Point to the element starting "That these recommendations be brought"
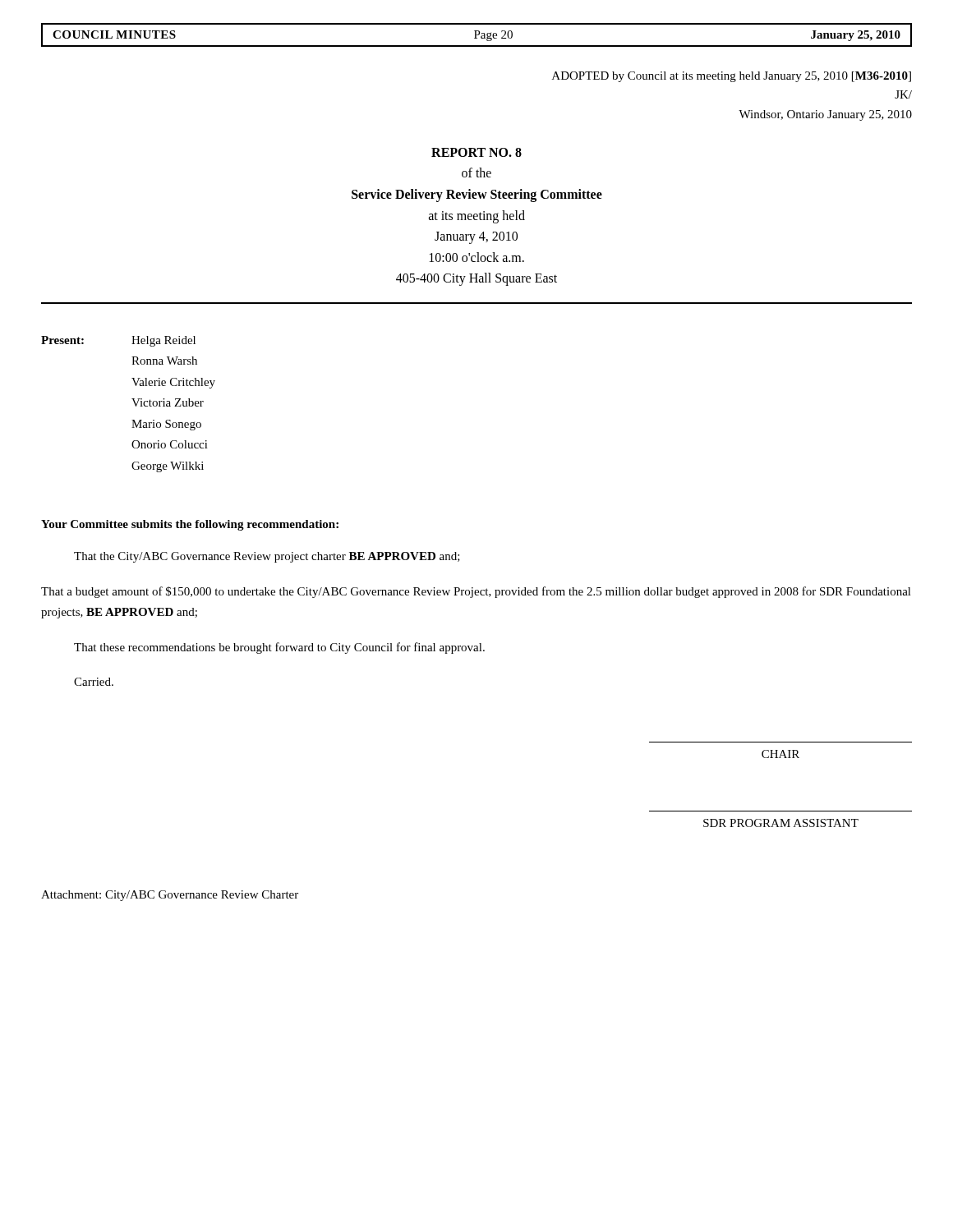Screen dimensions: 1232x953 tap(280, 647)
